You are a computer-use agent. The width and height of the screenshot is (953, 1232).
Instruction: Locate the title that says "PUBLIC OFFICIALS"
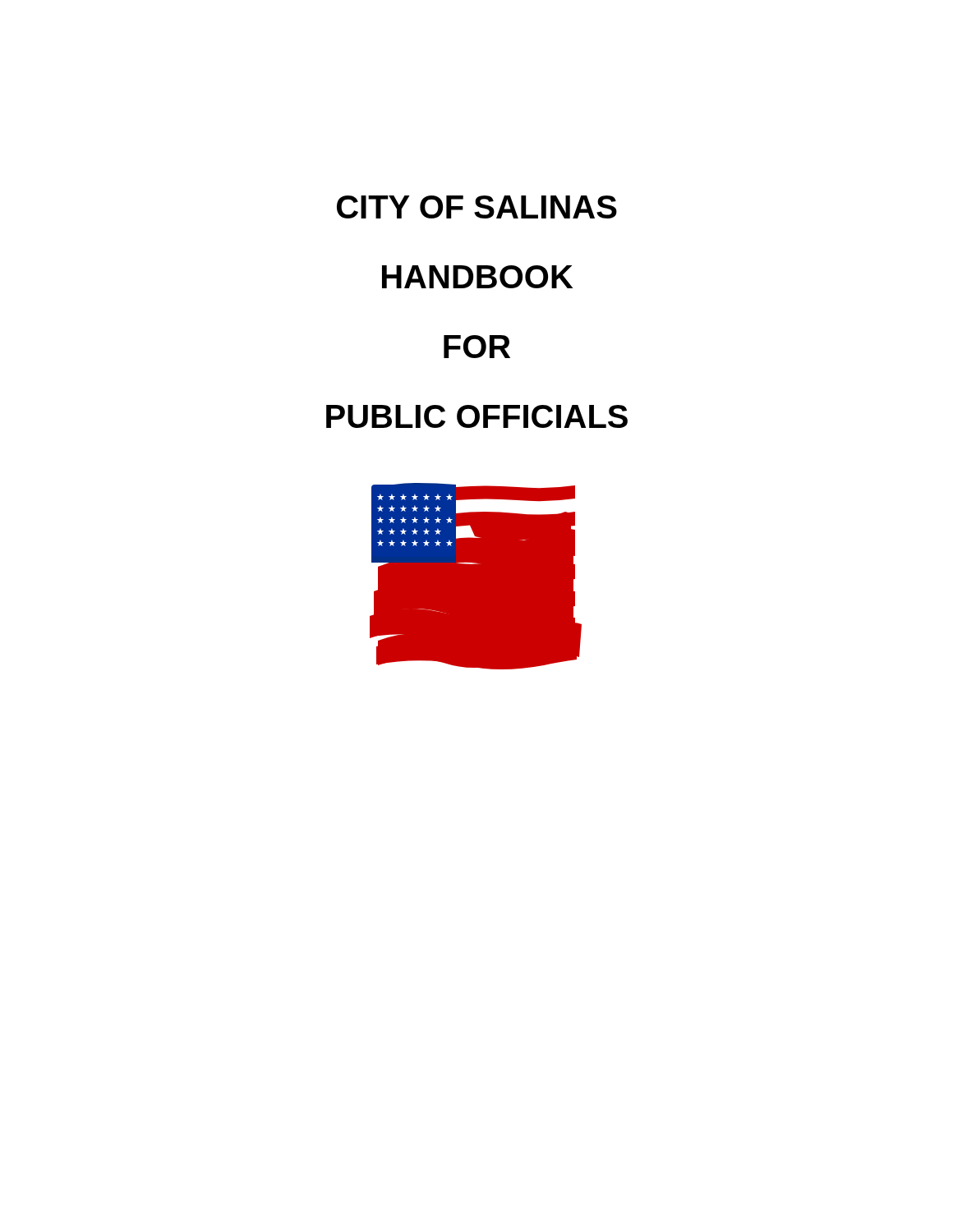tap(476, 416)
